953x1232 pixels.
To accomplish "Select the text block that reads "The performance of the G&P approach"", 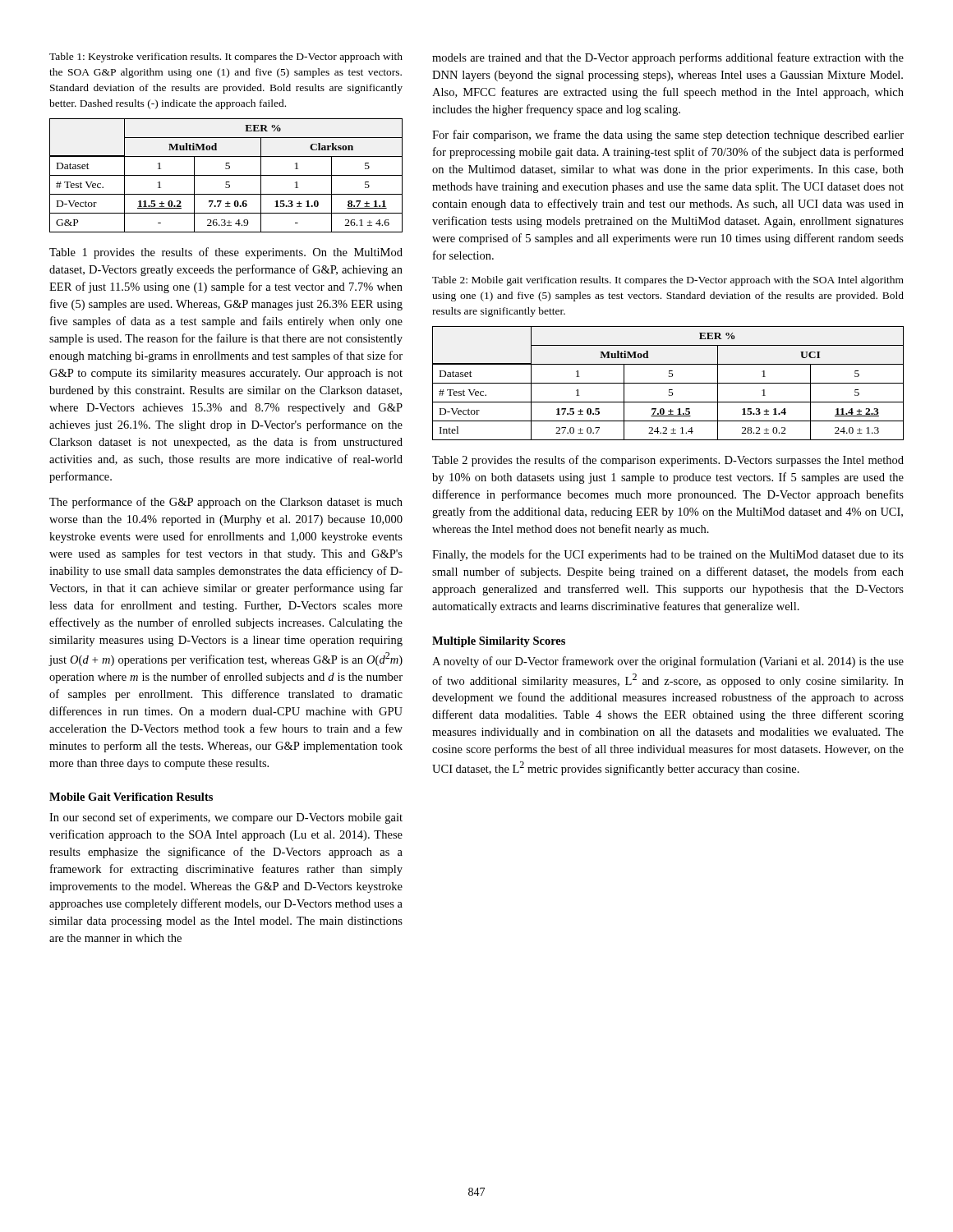I will 226,633.
